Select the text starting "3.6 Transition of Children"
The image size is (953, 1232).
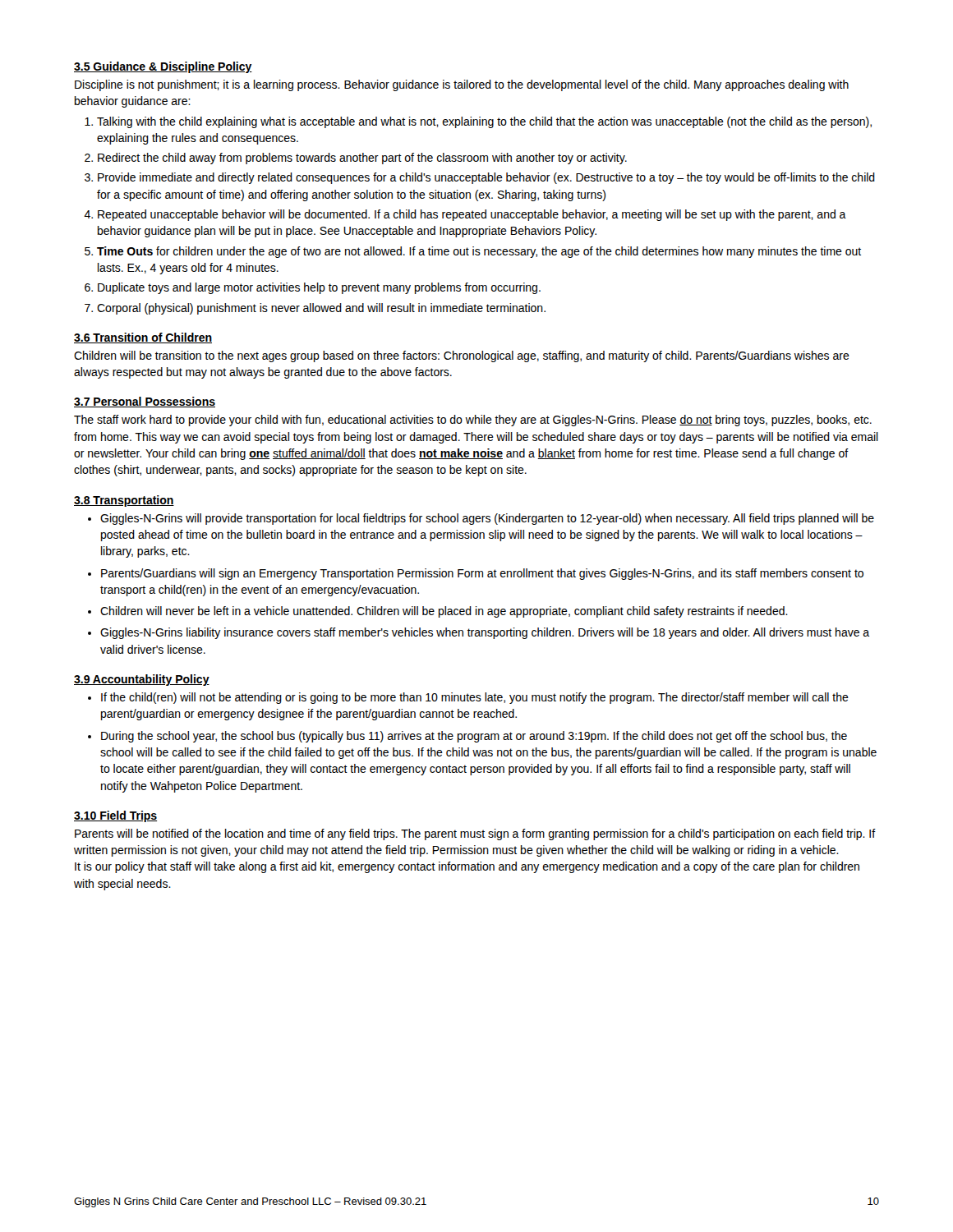[x=143, y=337]
